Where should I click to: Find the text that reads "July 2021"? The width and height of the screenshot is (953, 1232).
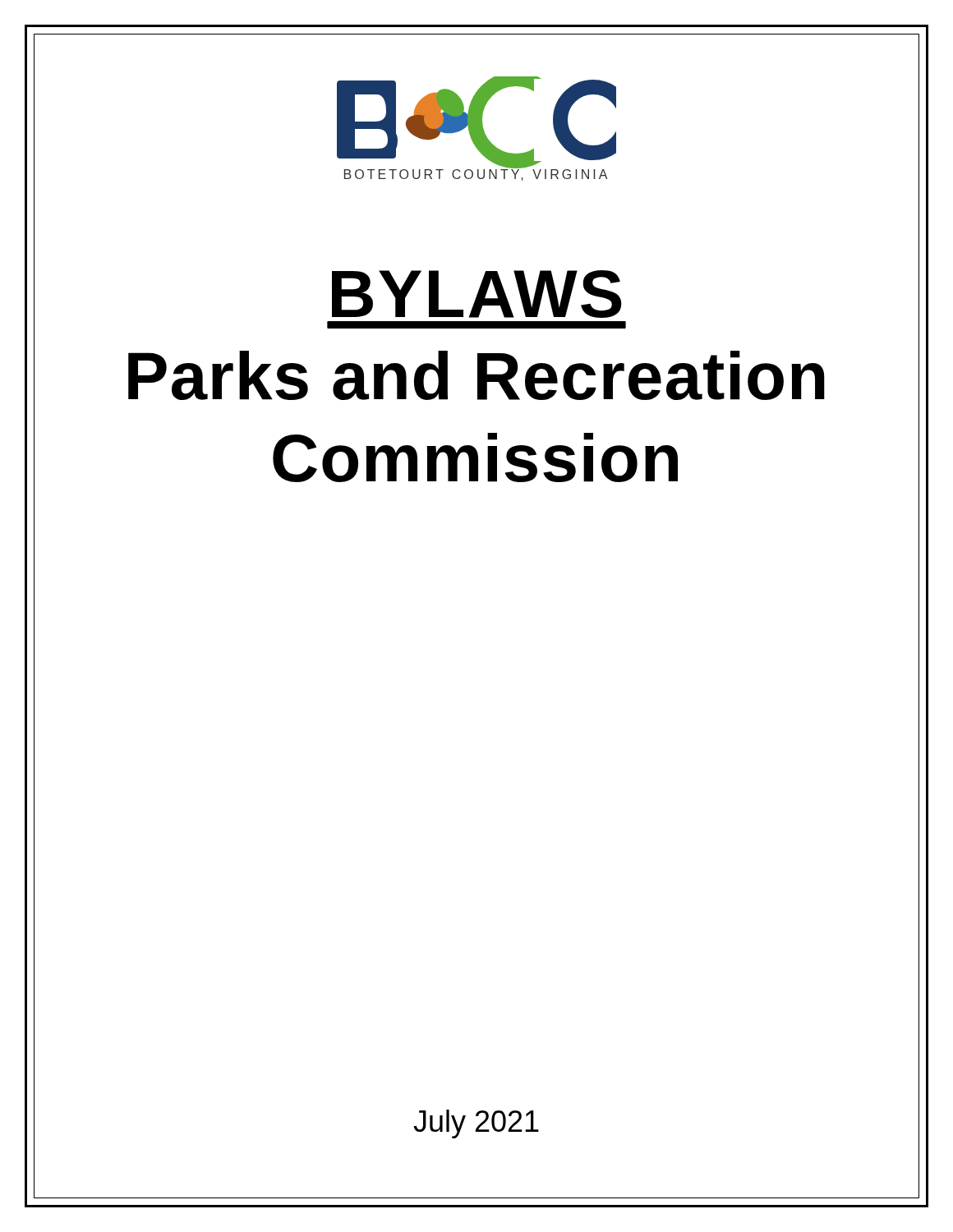(x=476, y=1122)
